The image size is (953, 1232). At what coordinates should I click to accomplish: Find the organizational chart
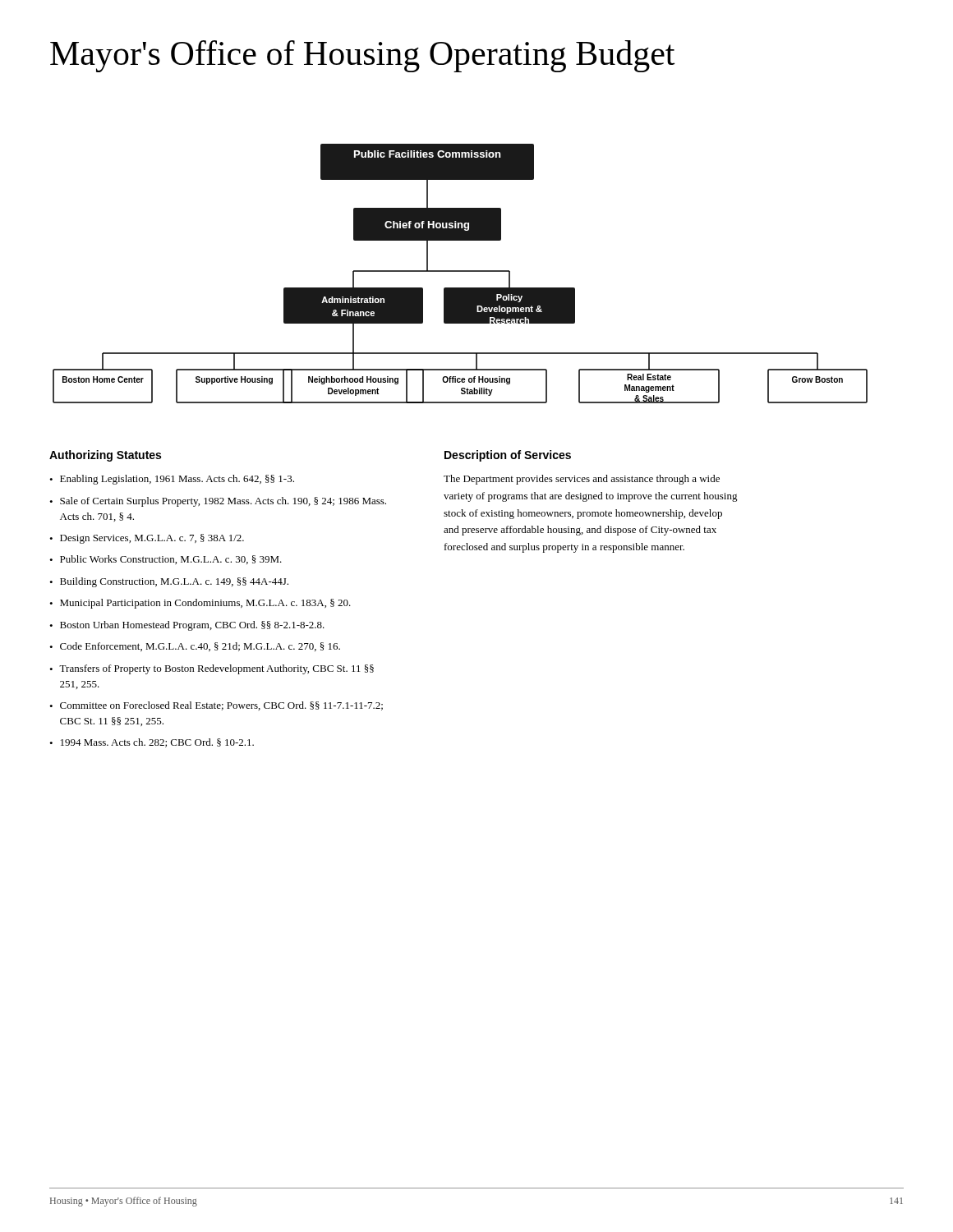click(x=476, y=273)
